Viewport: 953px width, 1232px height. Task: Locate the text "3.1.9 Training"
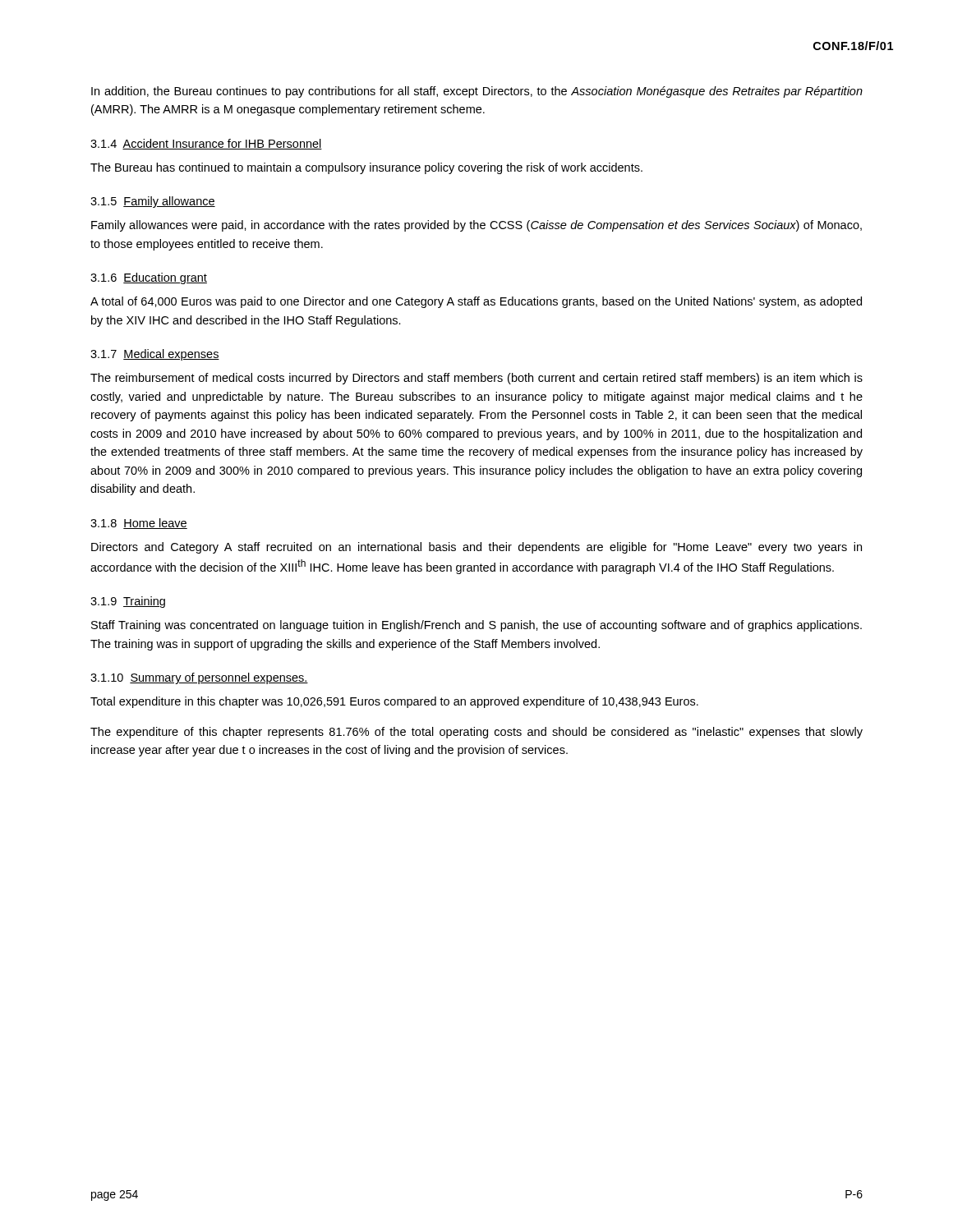point(128,602)
